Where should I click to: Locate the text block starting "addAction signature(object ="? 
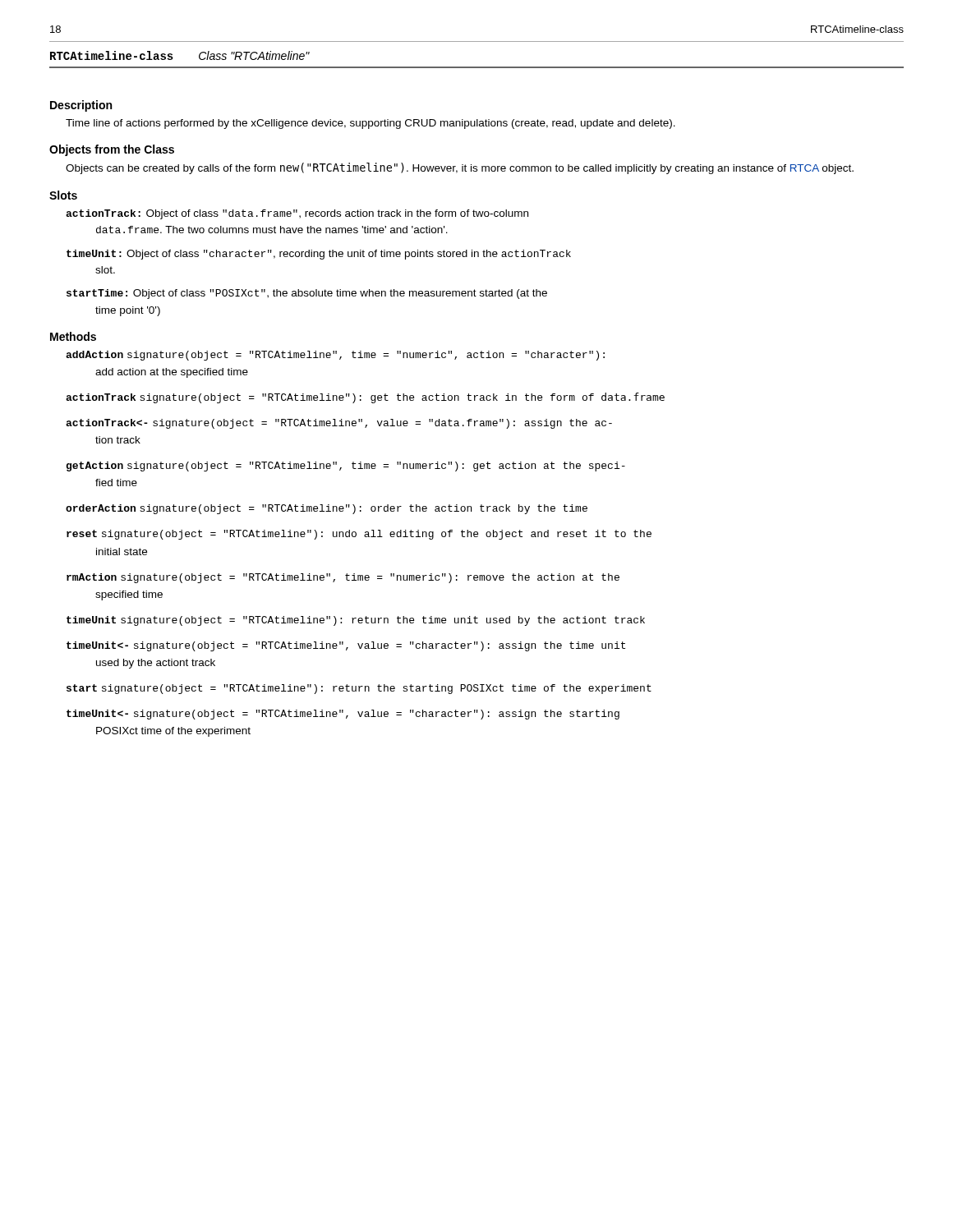(336, 363)
